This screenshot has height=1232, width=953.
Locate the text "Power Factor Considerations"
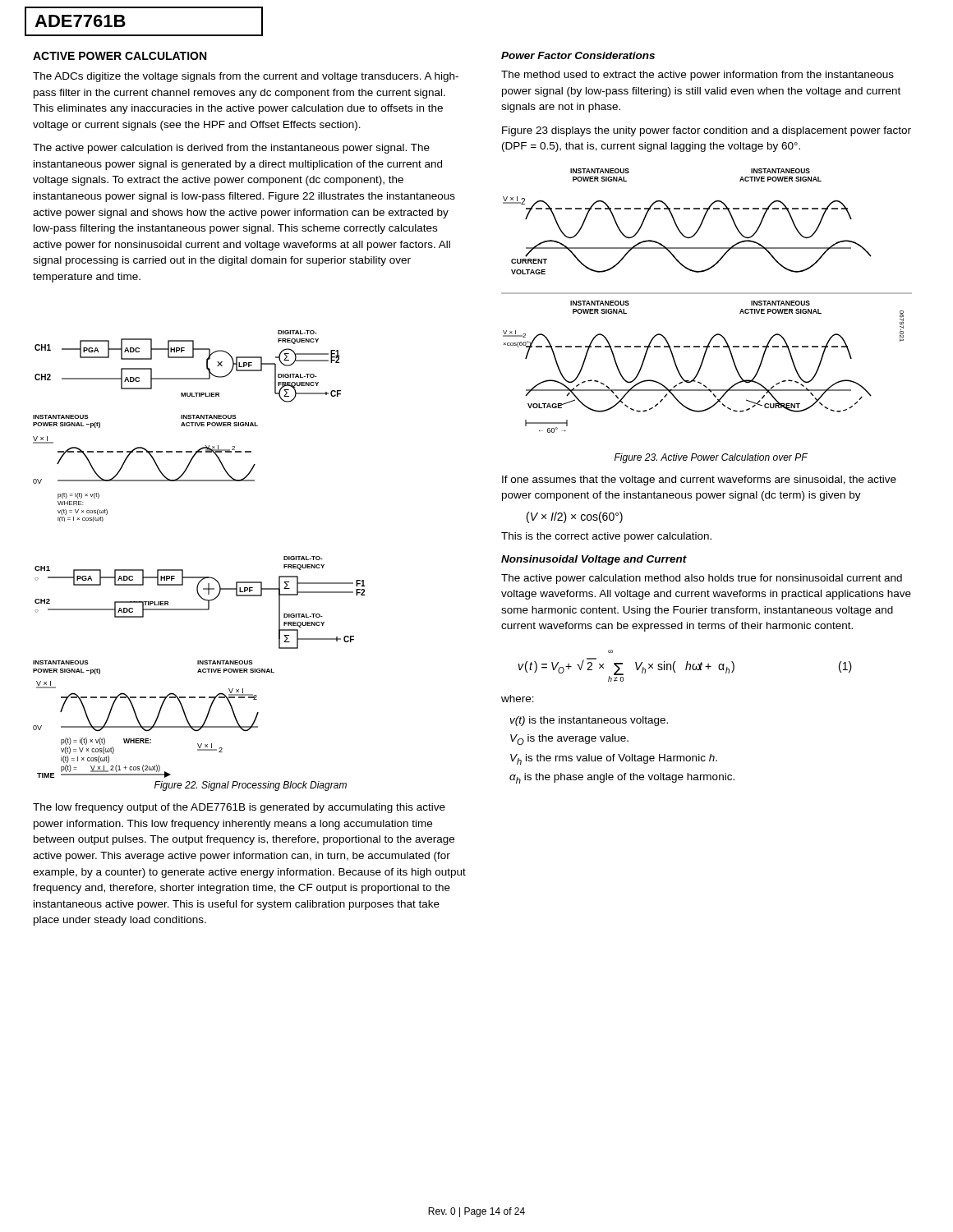pos(578,55)
